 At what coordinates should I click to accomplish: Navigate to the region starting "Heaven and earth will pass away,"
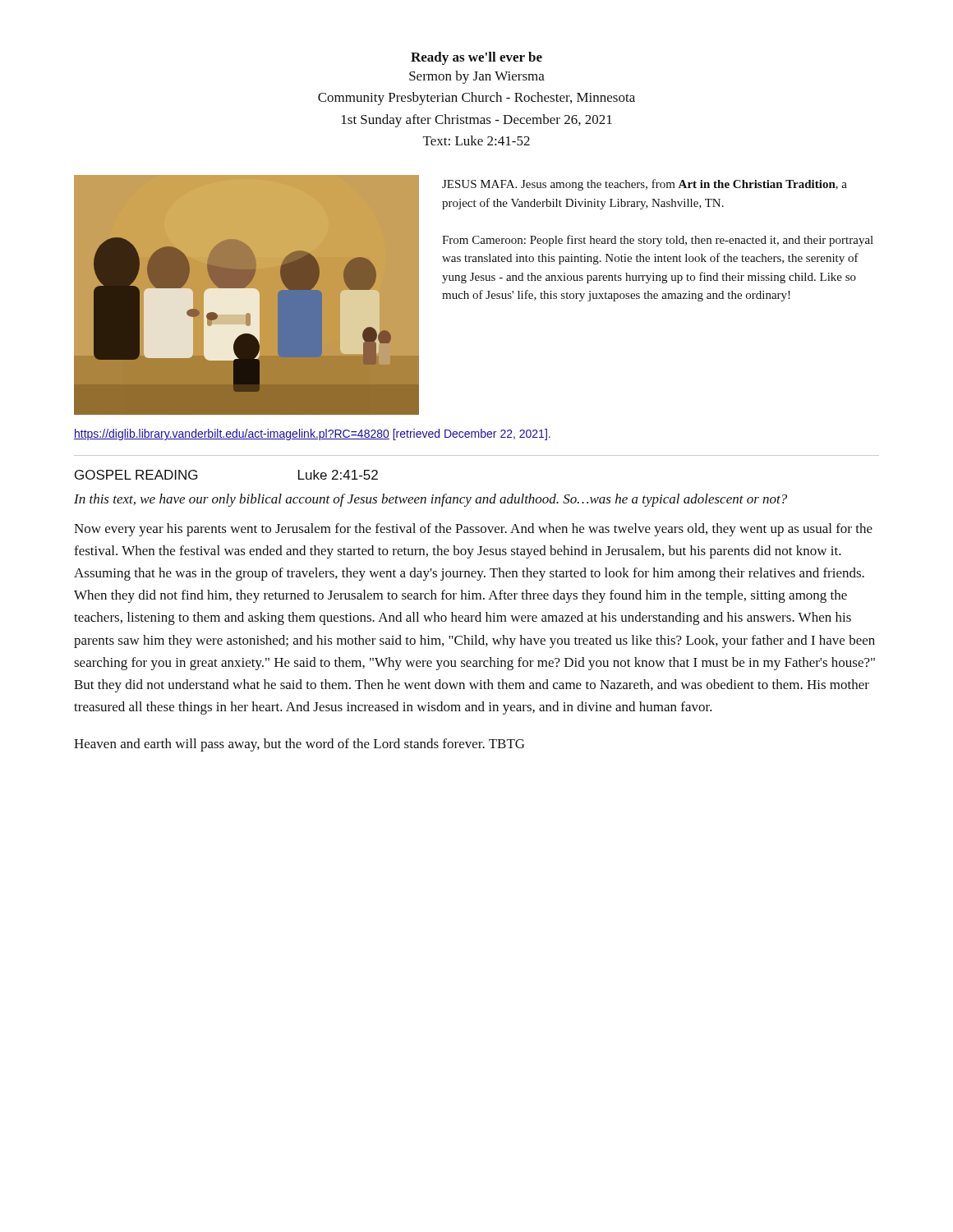(299, 744)
